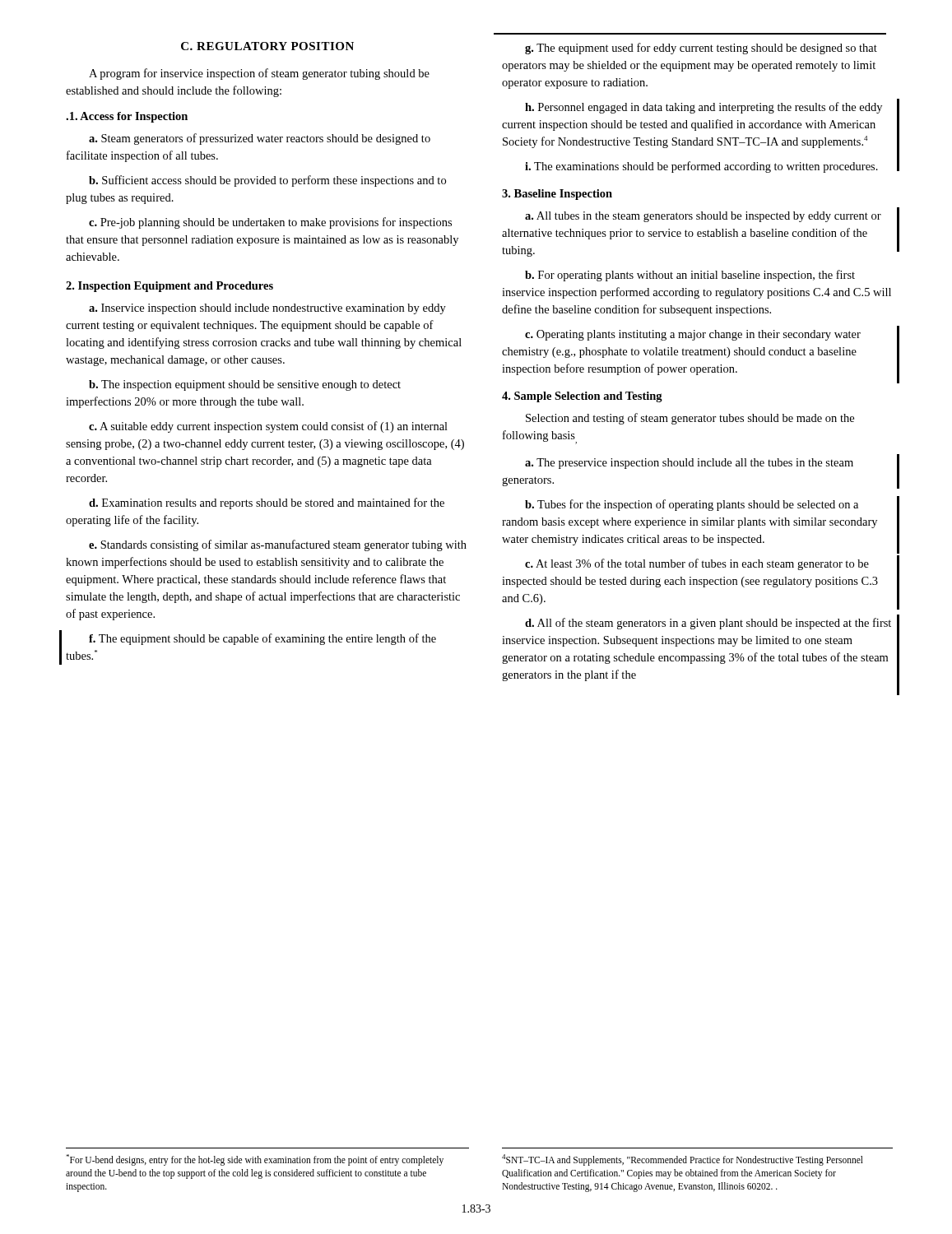Click on the section header that says ".1. Access for Inspection"
Image resolution: width=952 pixels, height=1234 pixels.
[127, 117]
